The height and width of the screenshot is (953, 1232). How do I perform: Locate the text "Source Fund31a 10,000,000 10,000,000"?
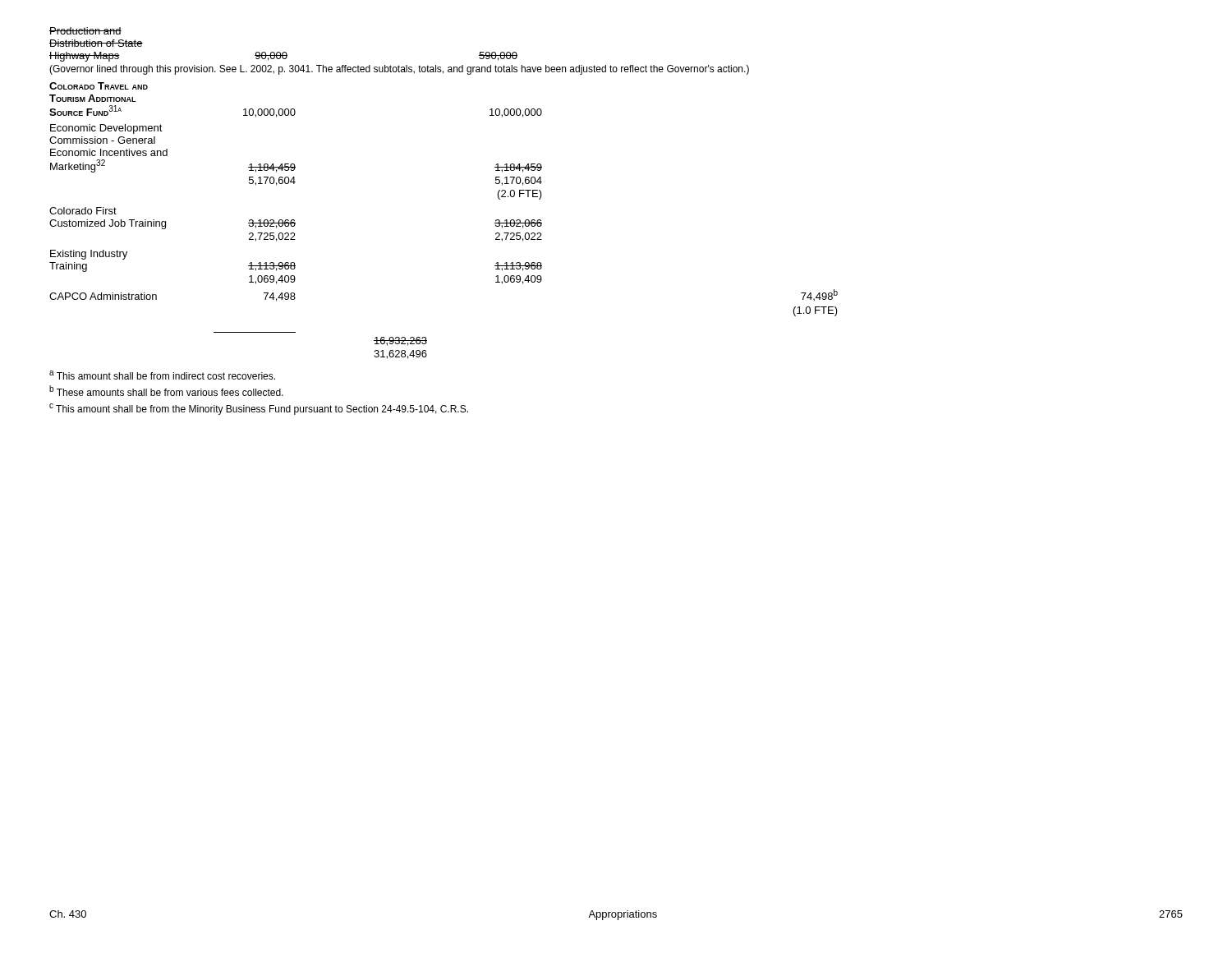[296, 111]
